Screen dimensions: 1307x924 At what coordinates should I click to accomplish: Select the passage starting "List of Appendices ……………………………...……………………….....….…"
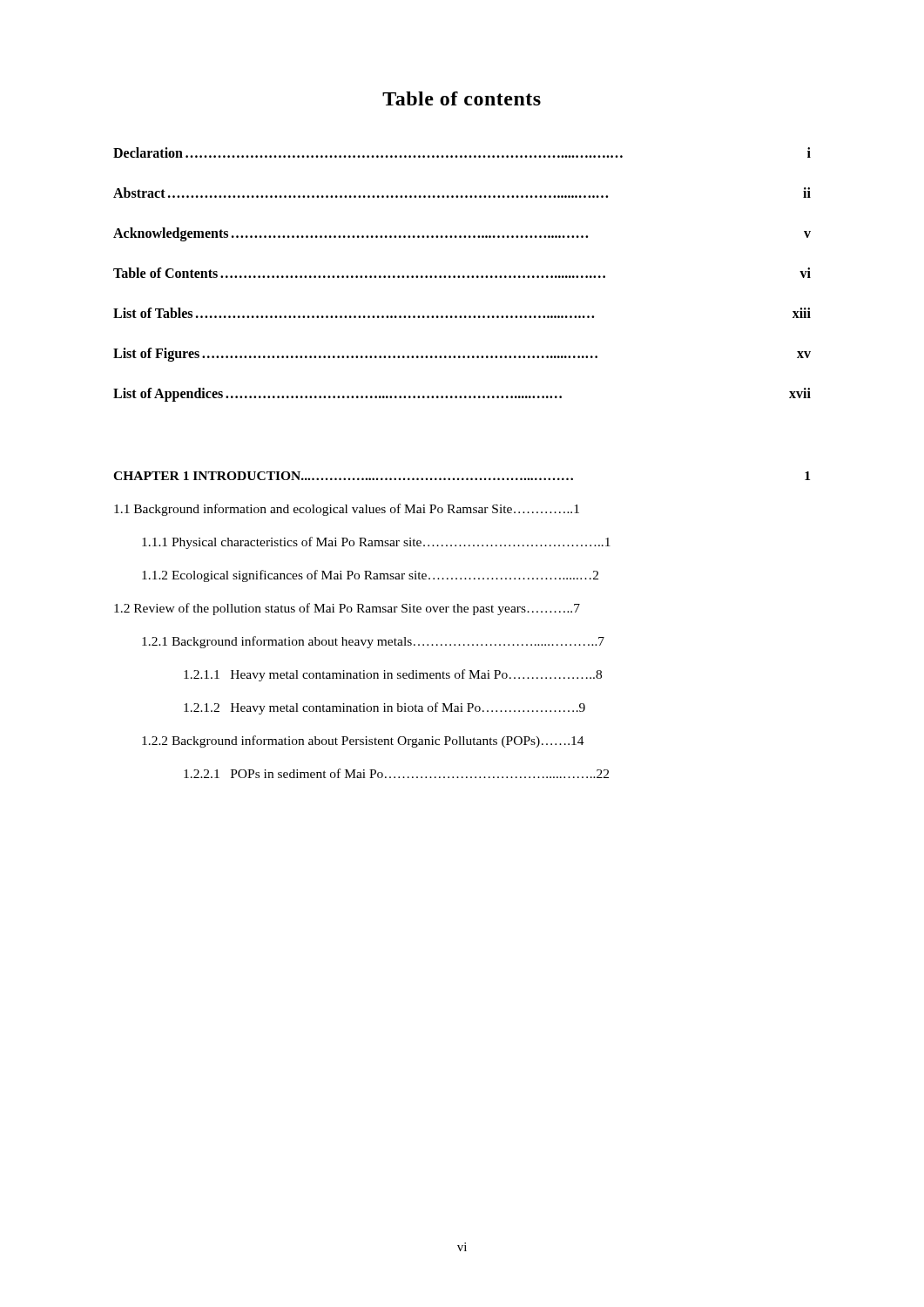[x=462, y=394]
